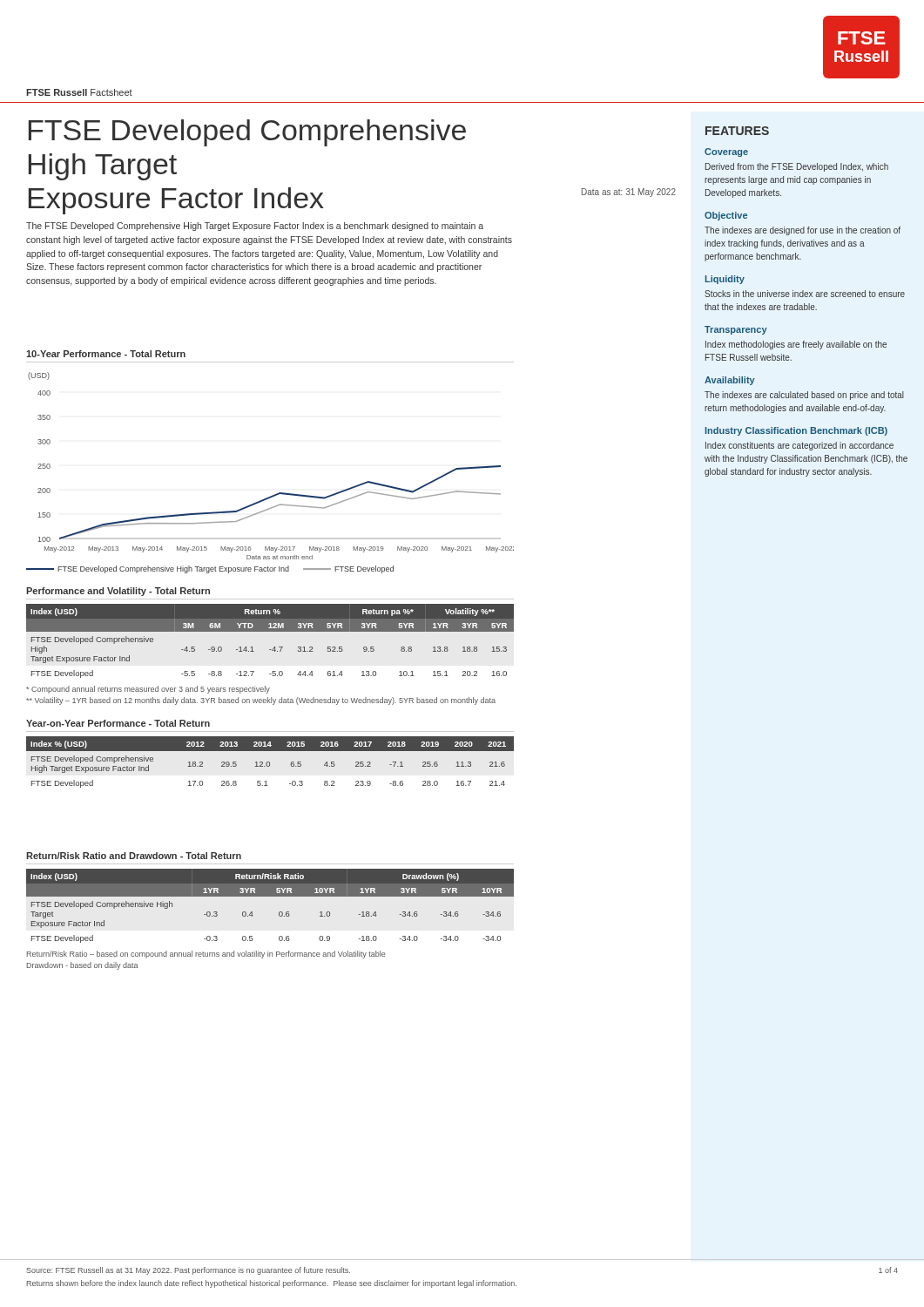Point to the block beginning "The FTSE Developed Comprehensive High Target Exposure"
The height and width of the screenshot is (1307, 924).
point(269,253)
